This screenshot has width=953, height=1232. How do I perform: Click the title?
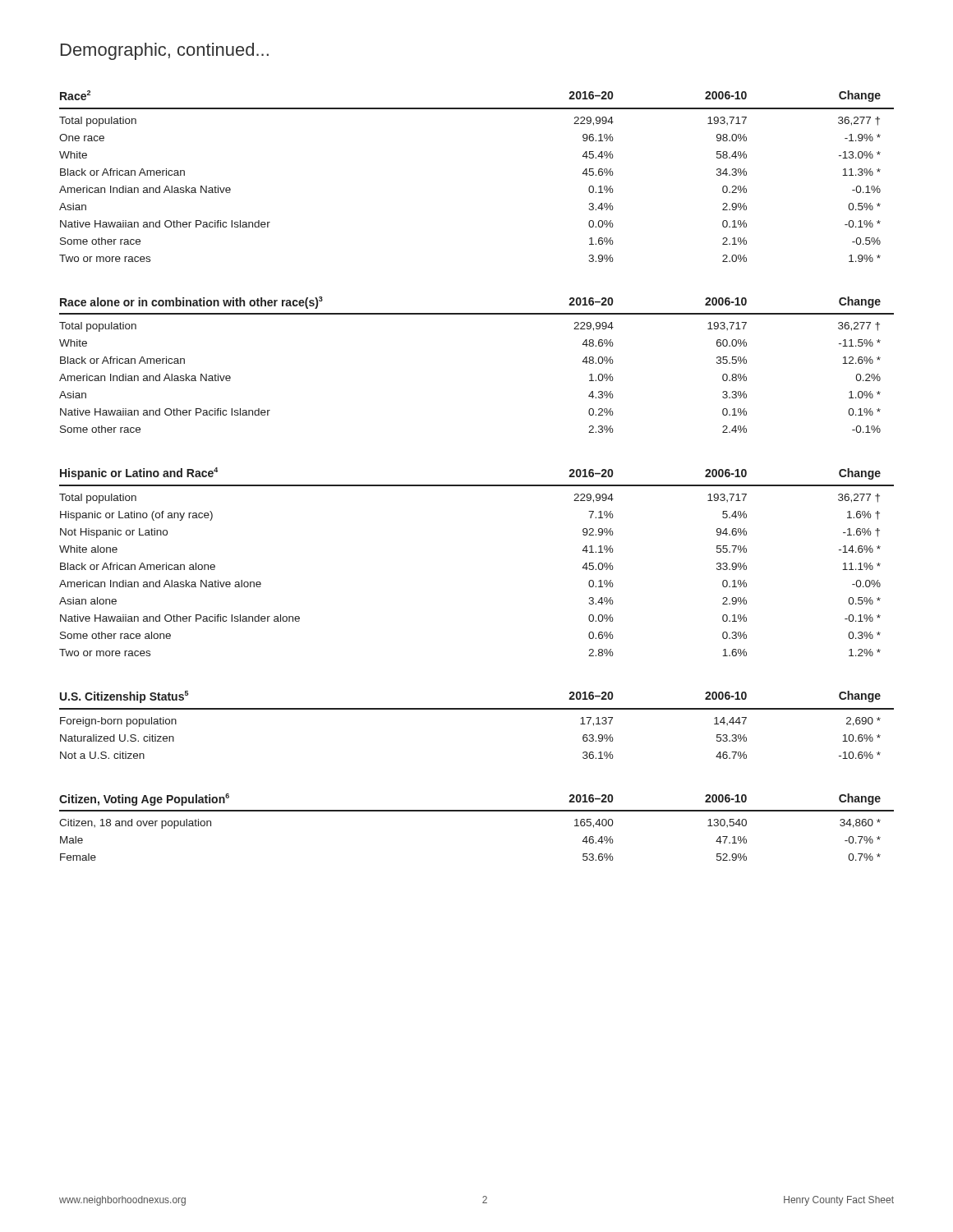(165, 50)
